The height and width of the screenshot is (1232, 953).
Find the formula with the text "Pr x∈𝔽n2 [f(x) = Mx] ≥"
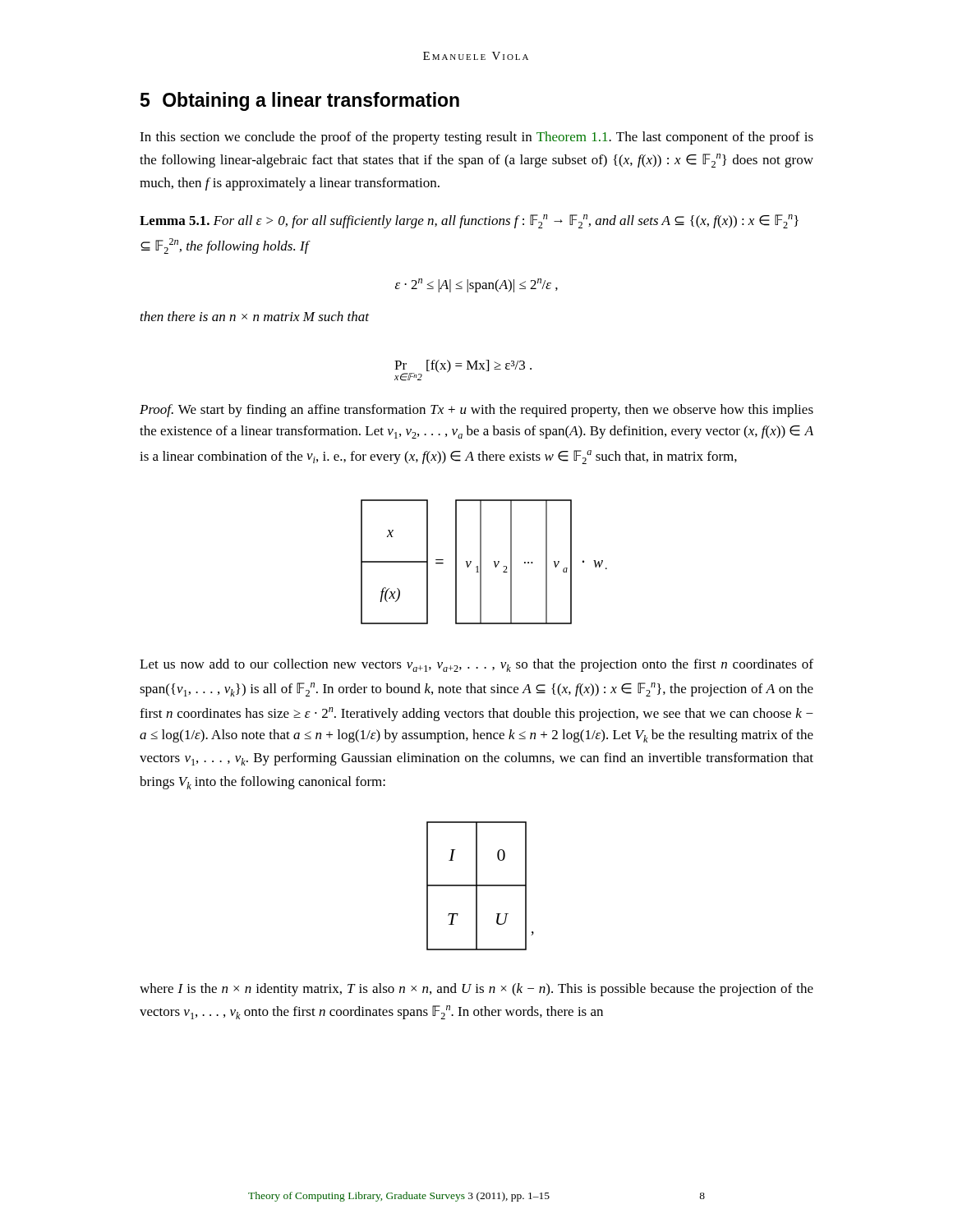click(x=476, y=362)
